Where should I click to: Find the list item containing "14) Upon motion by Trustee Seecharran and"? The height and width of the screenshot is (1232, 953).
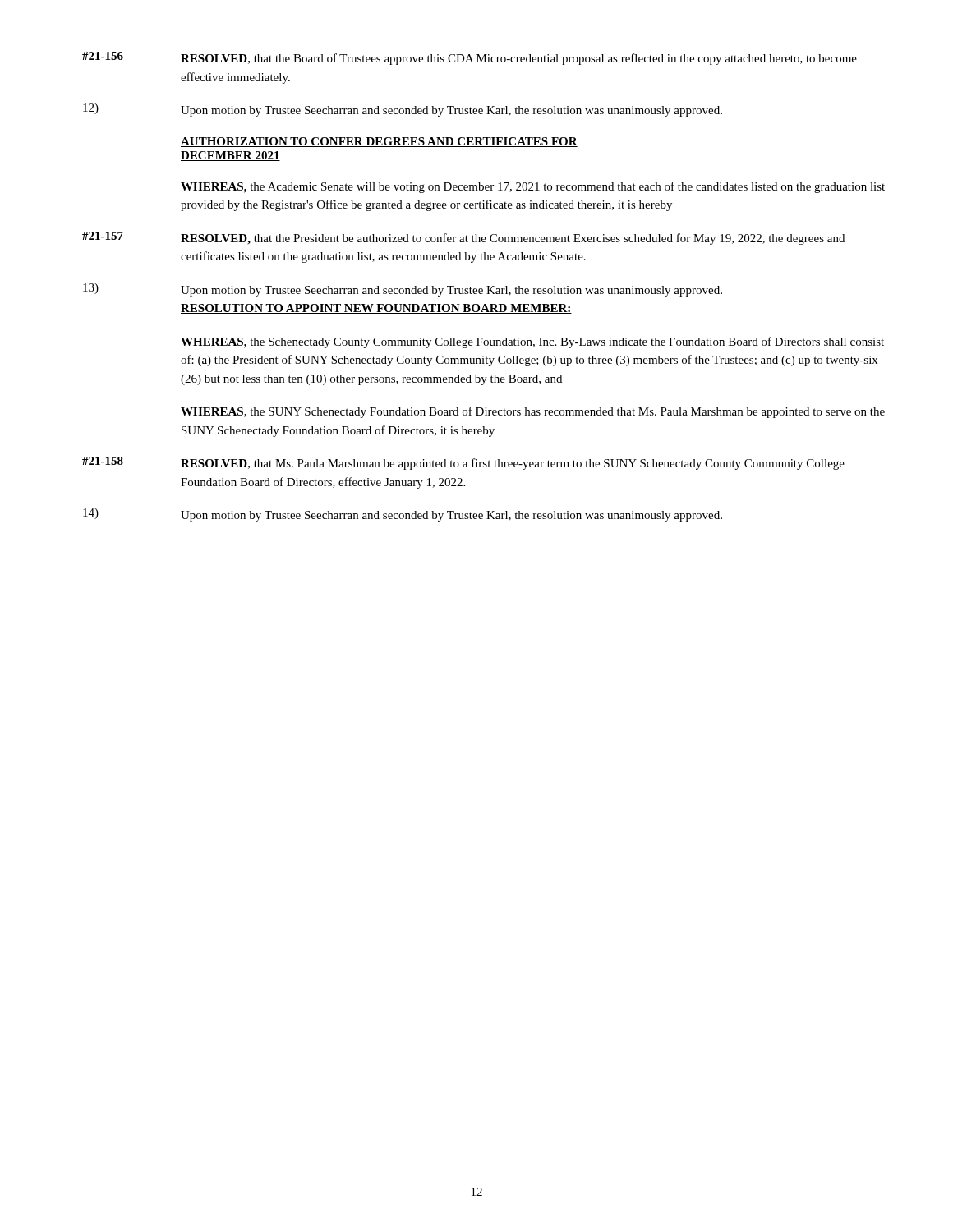[x=485, y=515]
